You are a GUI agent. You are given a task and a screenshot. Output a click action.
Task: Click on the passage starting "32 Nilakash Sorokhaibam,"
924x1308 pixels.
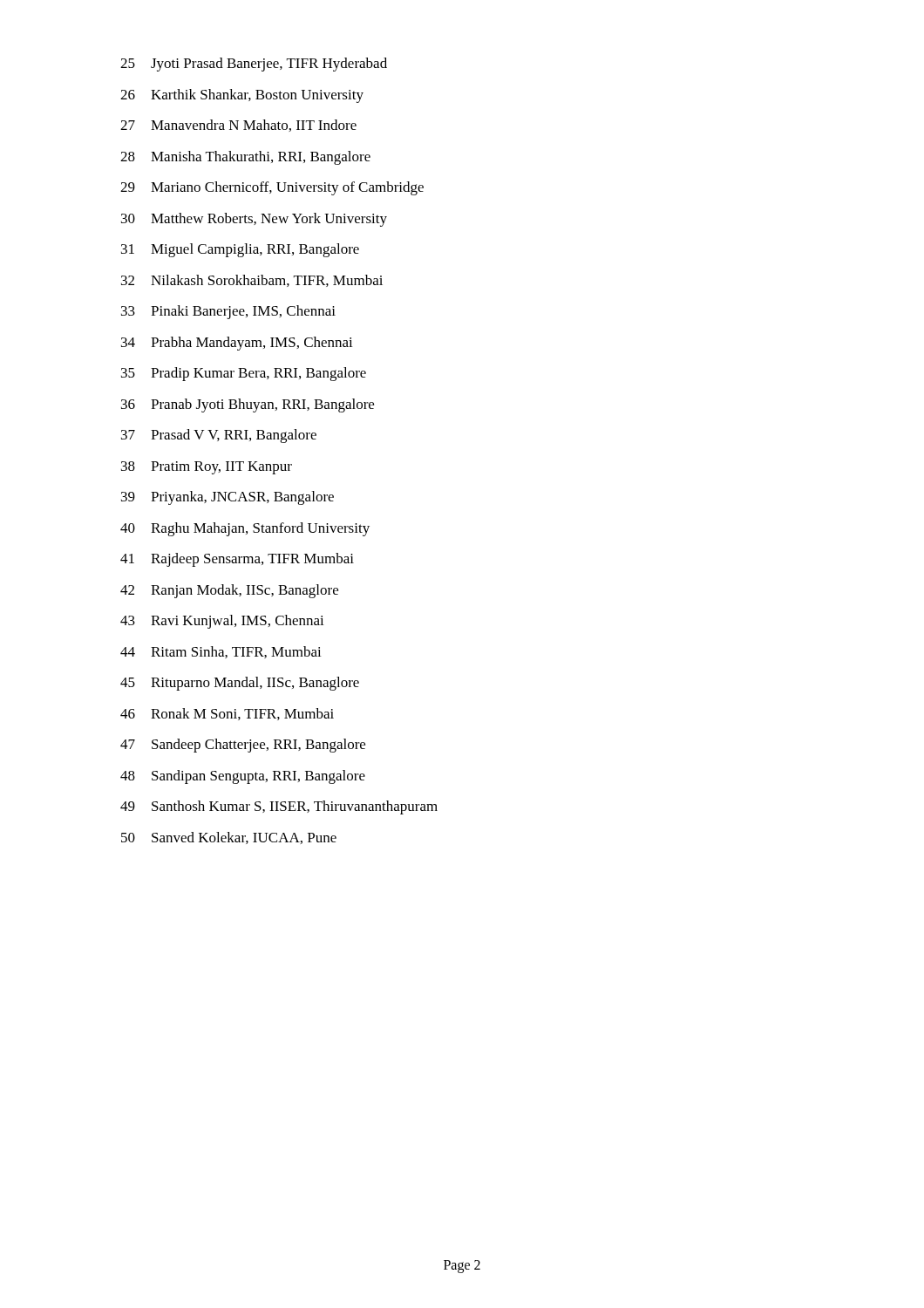(235, 280)
